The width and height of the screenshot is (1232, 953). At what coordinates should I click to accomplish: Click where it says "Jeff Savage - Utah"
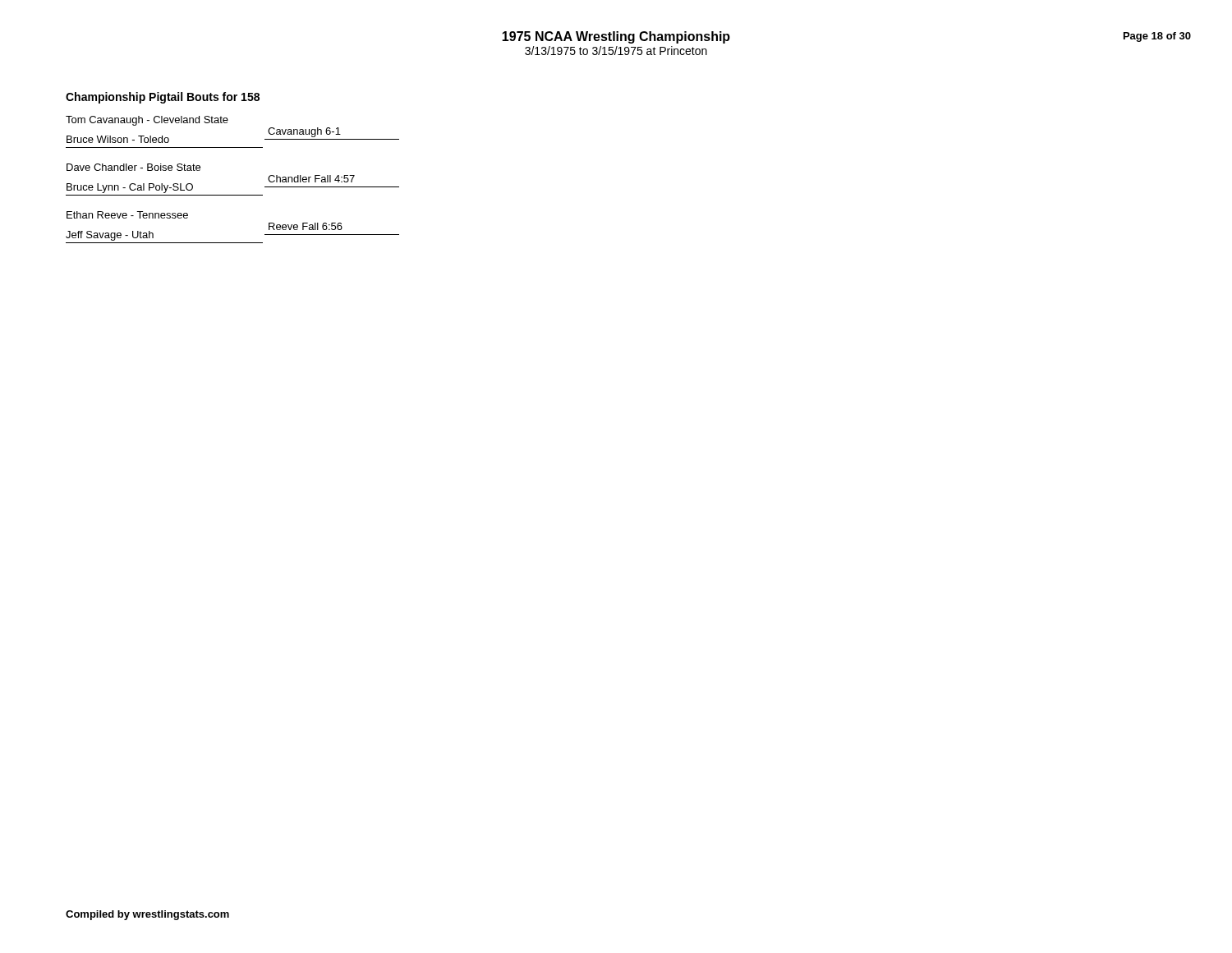[x=110, y=235]
